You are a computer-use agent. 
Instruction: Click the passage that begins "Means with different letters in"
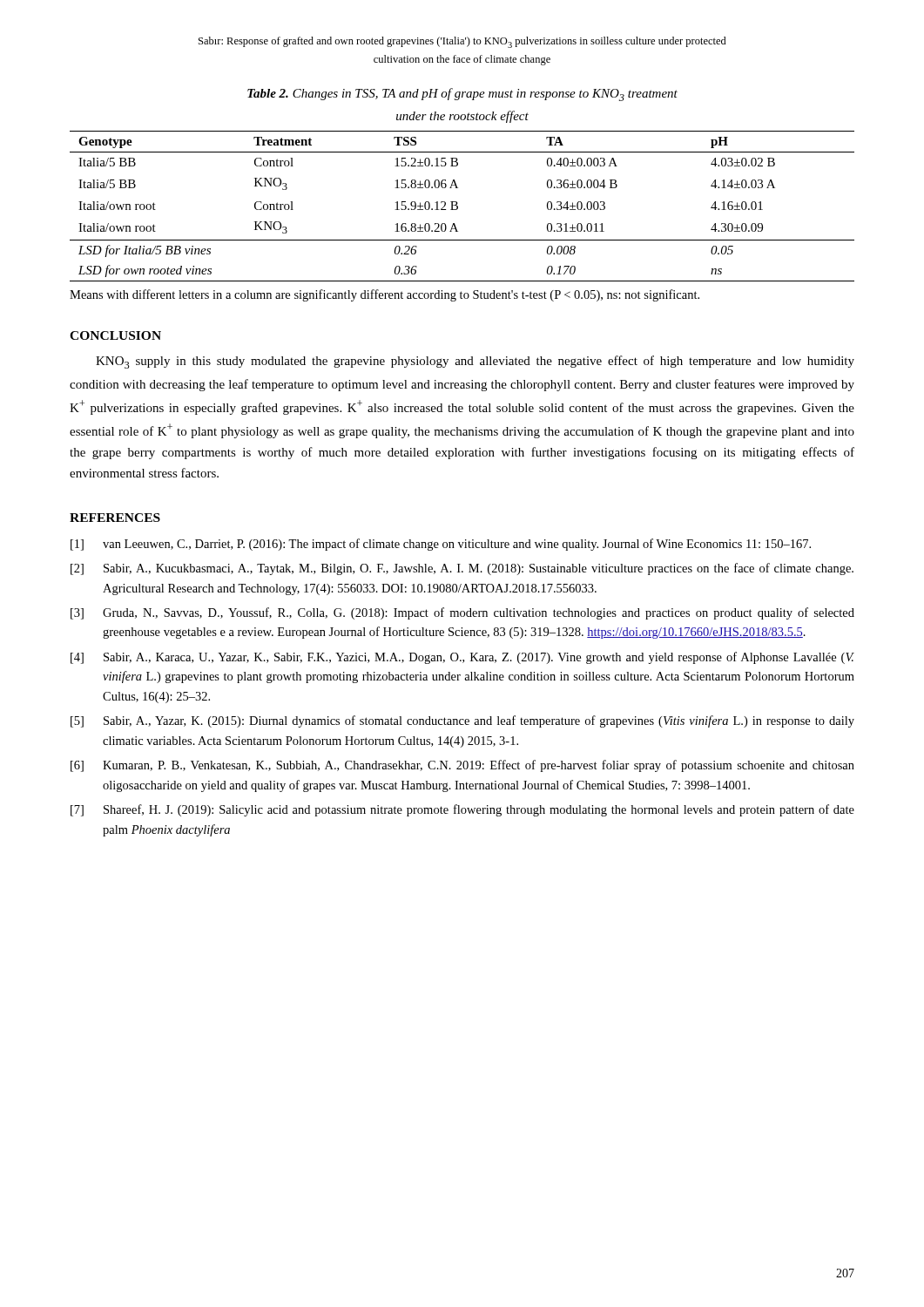click(385, 295)
